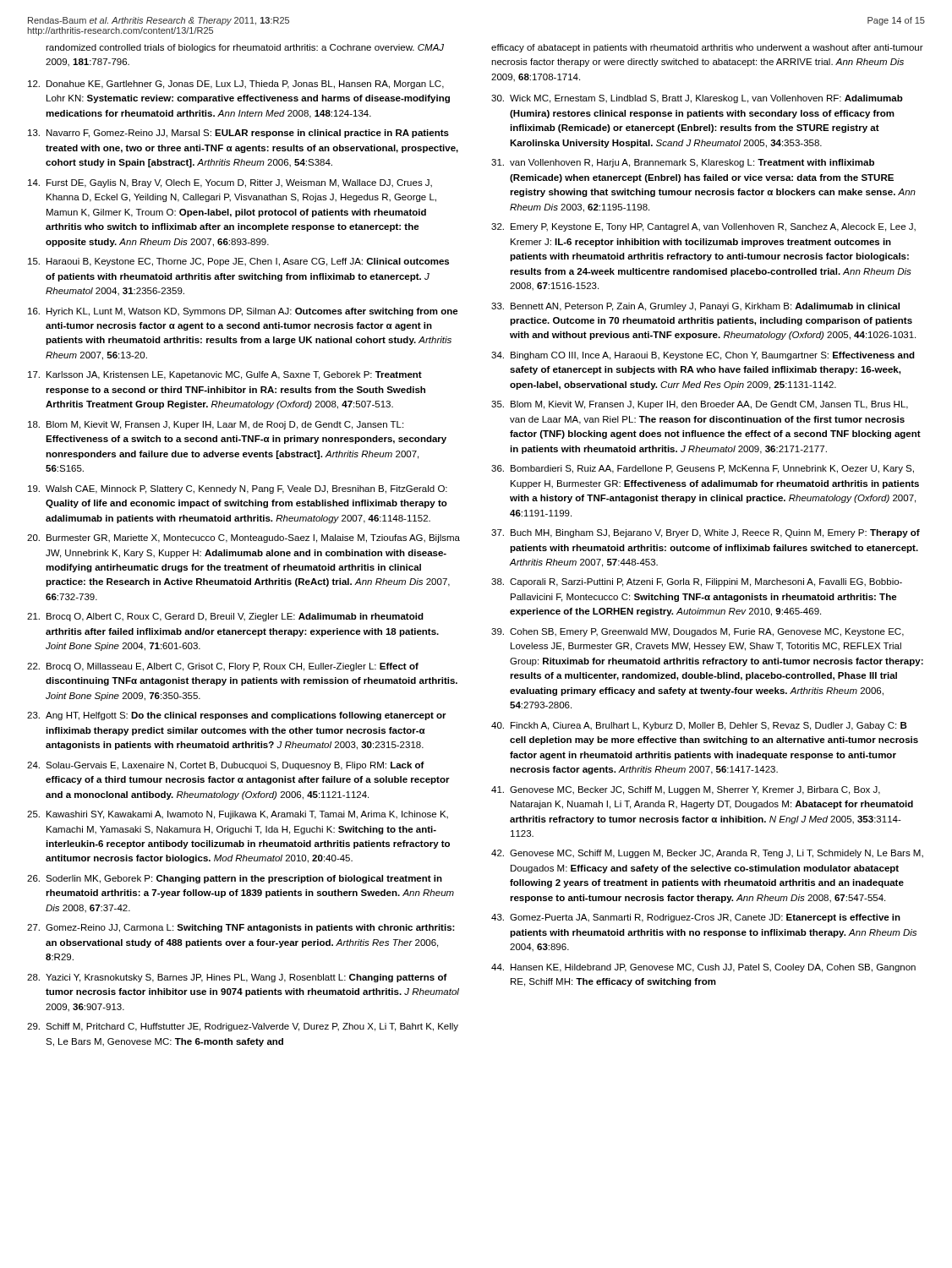Point to the block beginning "18. Blom M, Kievit W,"
Image resolution: width=952 pixels, height=1268 pixels.
244,447
